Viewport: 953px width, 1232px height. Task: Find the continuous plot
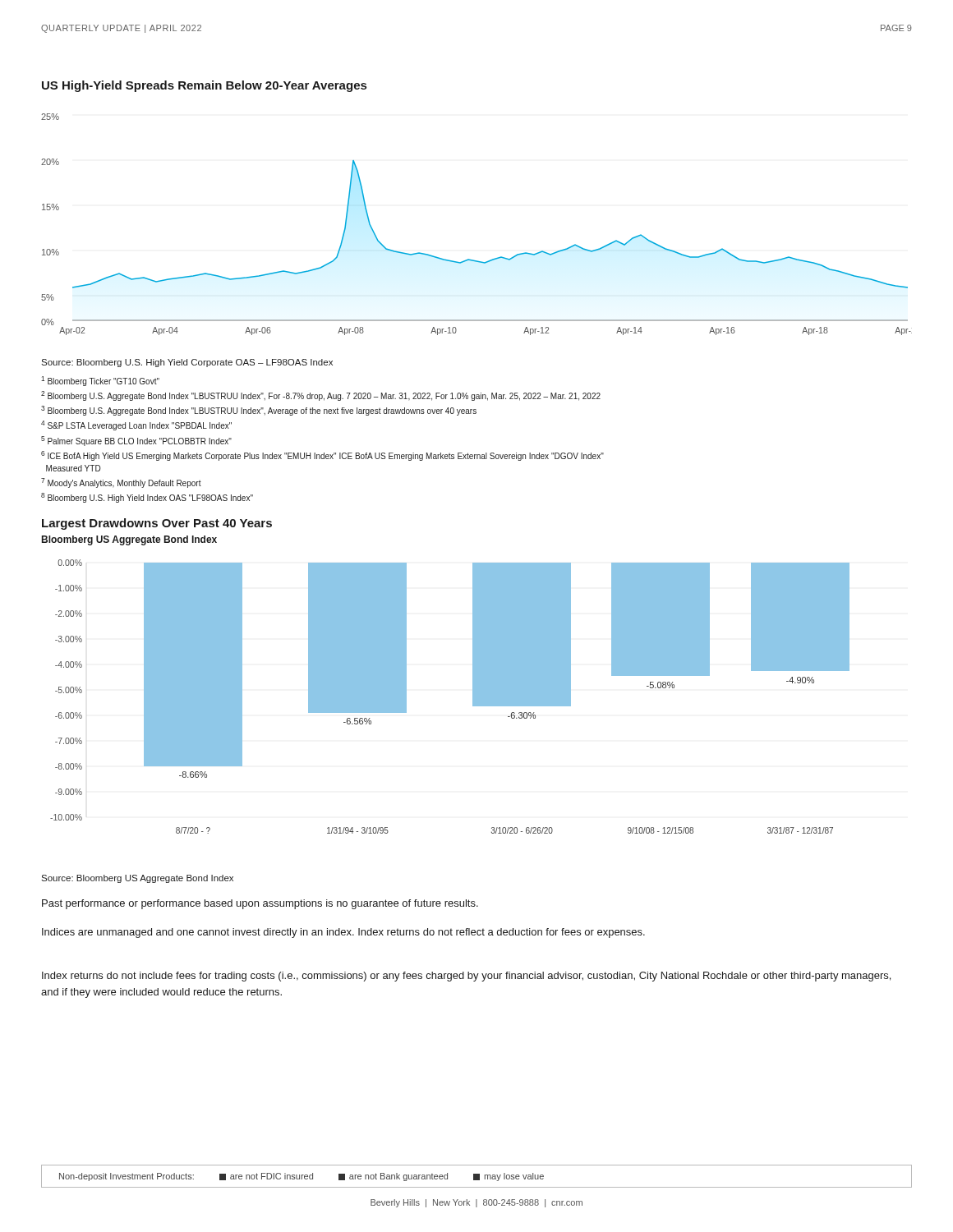(476, 224)
